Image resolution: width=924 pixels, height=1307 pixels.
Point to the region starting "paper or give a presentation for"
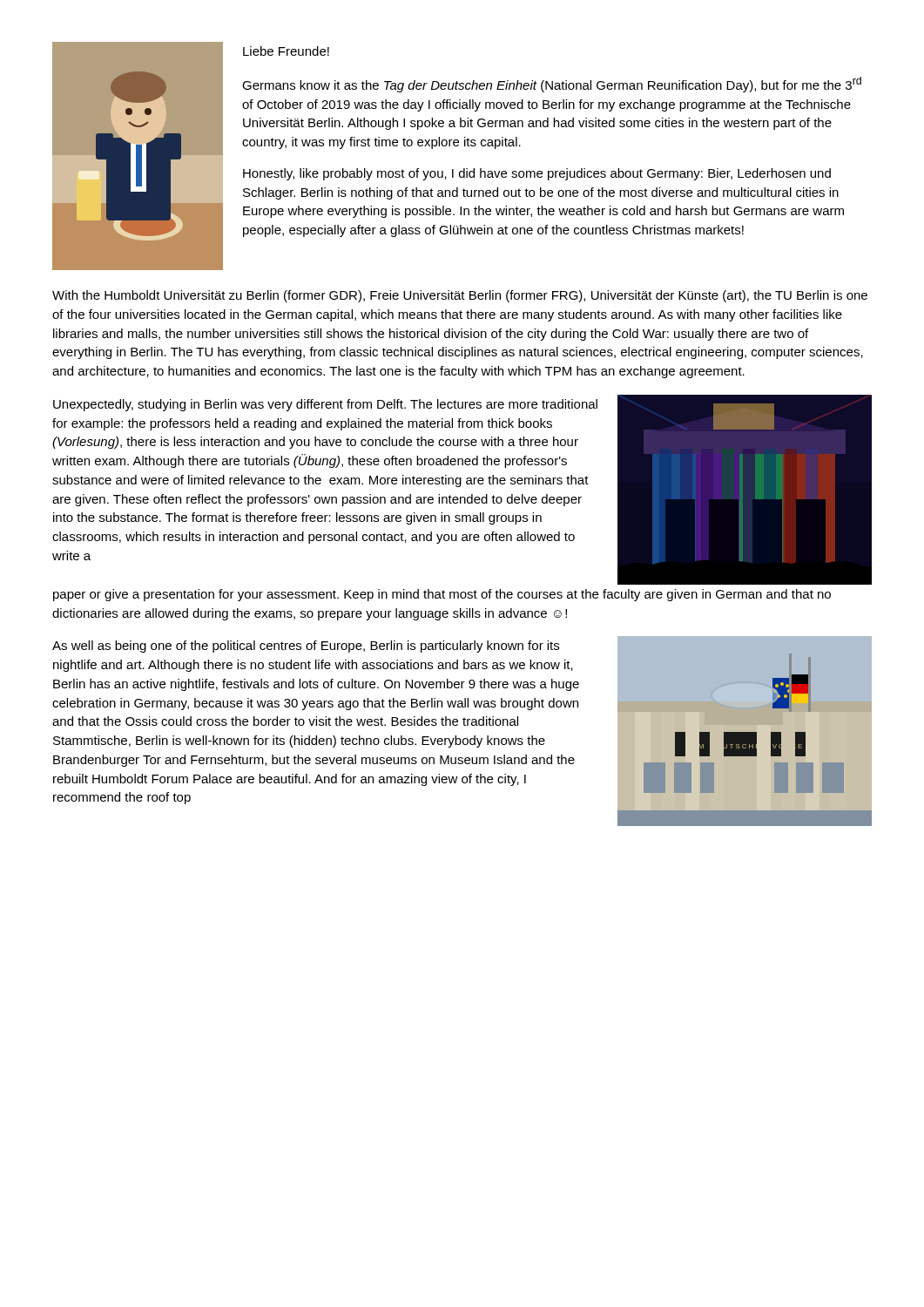(442, 603)
